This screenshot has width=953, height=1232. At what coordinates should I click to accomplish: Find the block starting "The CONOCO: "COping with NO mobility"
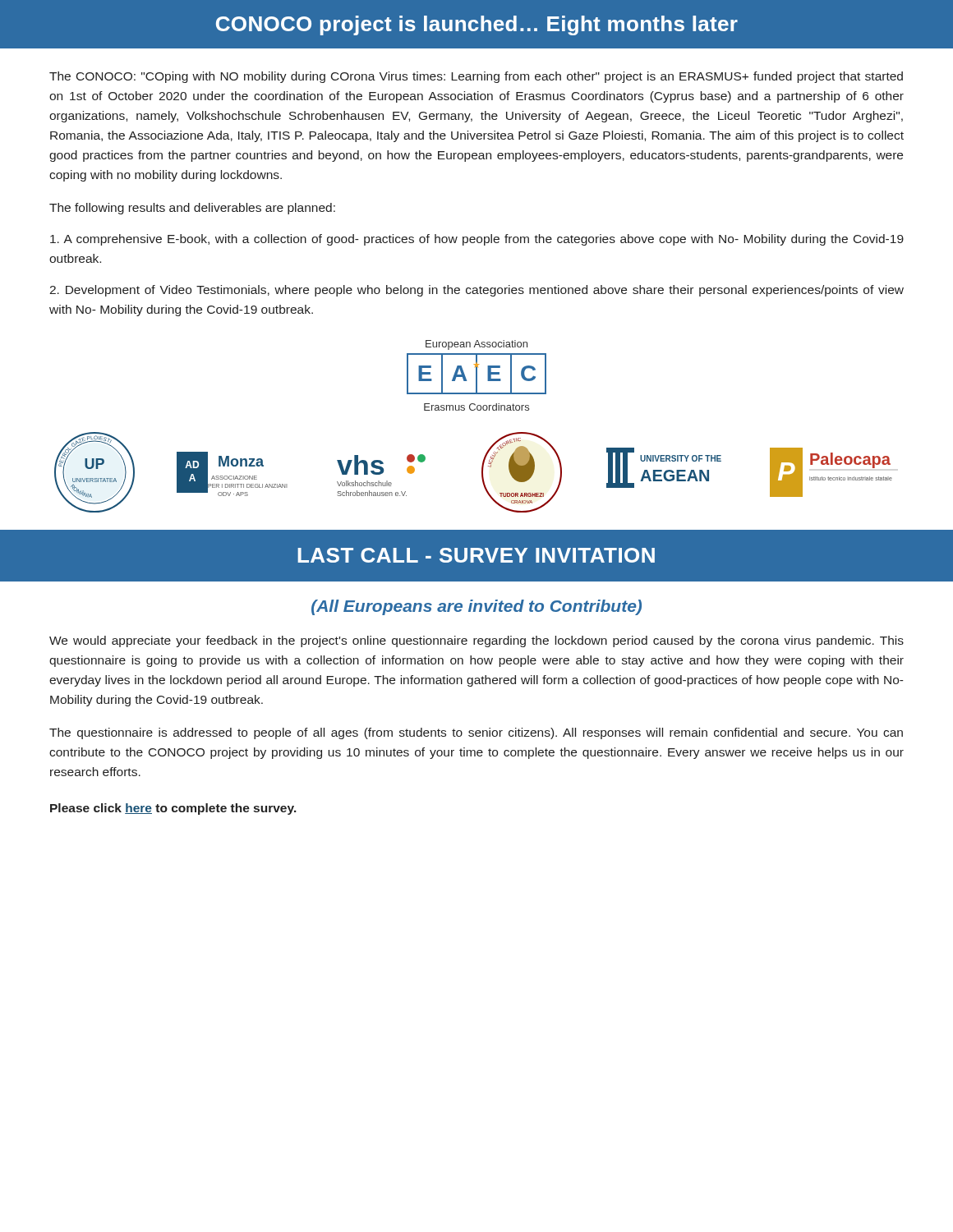pyautogui.click(x=476, y=125)
